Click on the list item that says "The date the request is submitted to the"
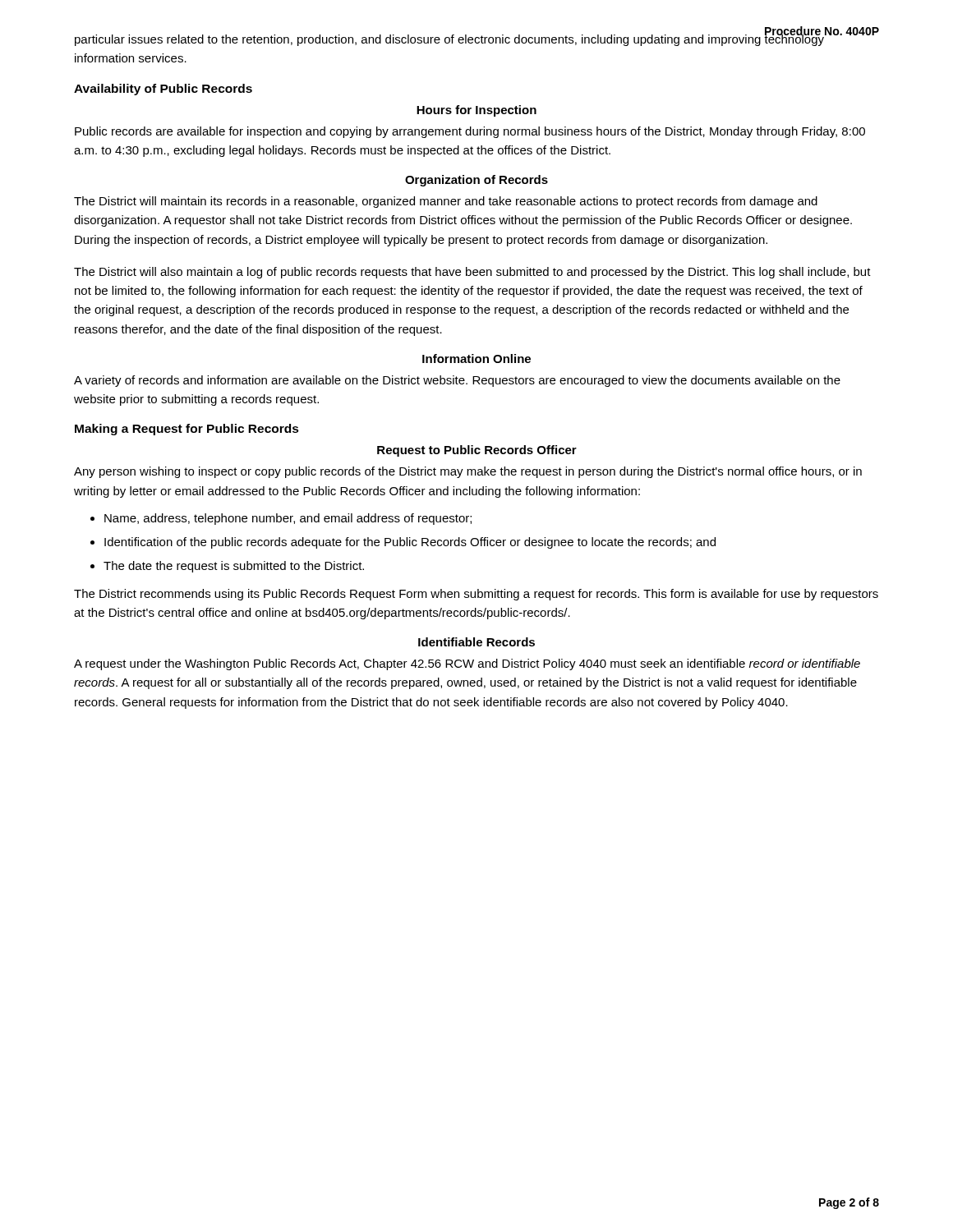 pyautogui.click(x=234, y=566)
